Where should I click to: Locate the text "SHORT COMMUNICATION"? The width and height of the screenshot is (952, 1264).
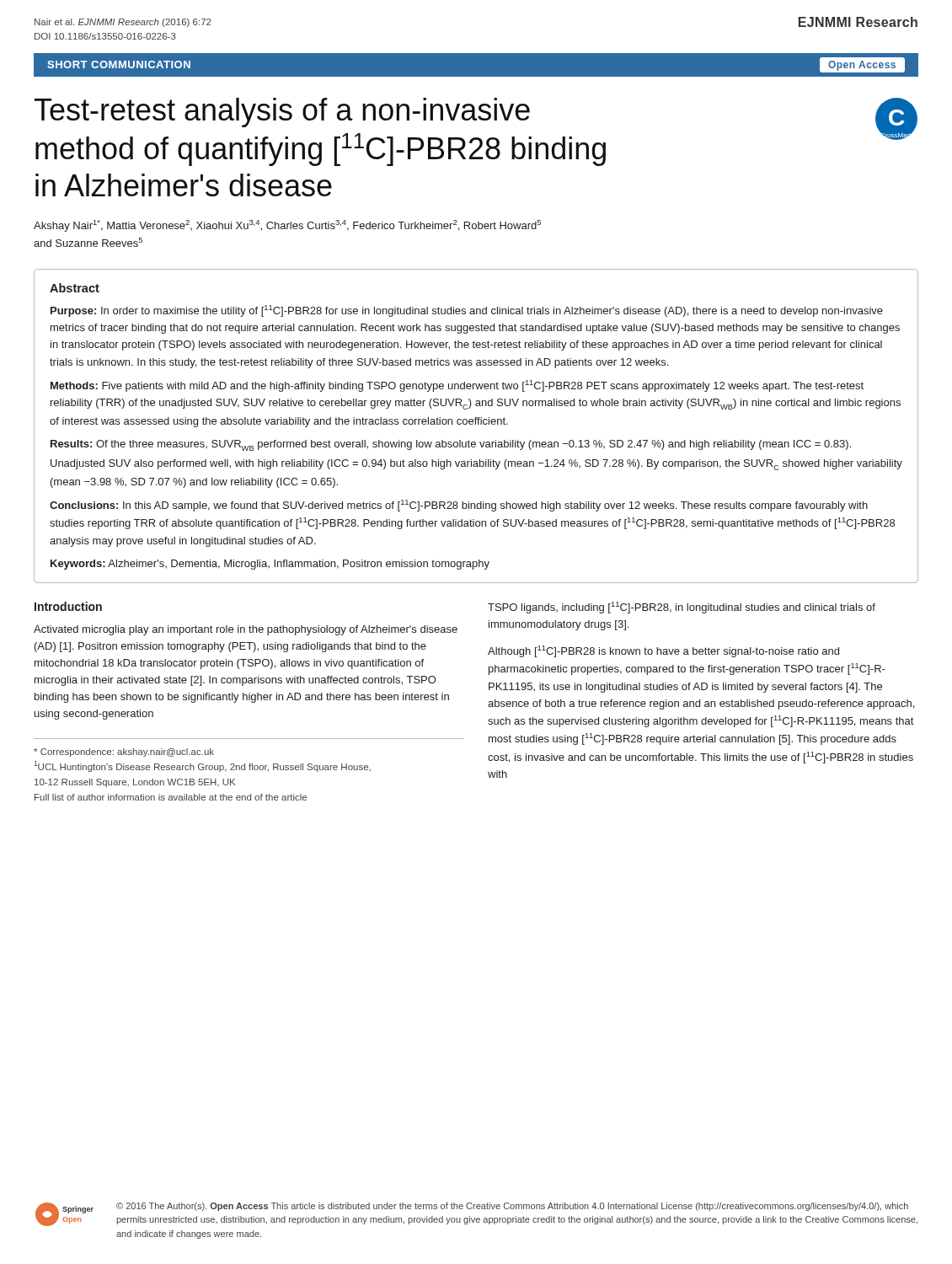[119, 64]
